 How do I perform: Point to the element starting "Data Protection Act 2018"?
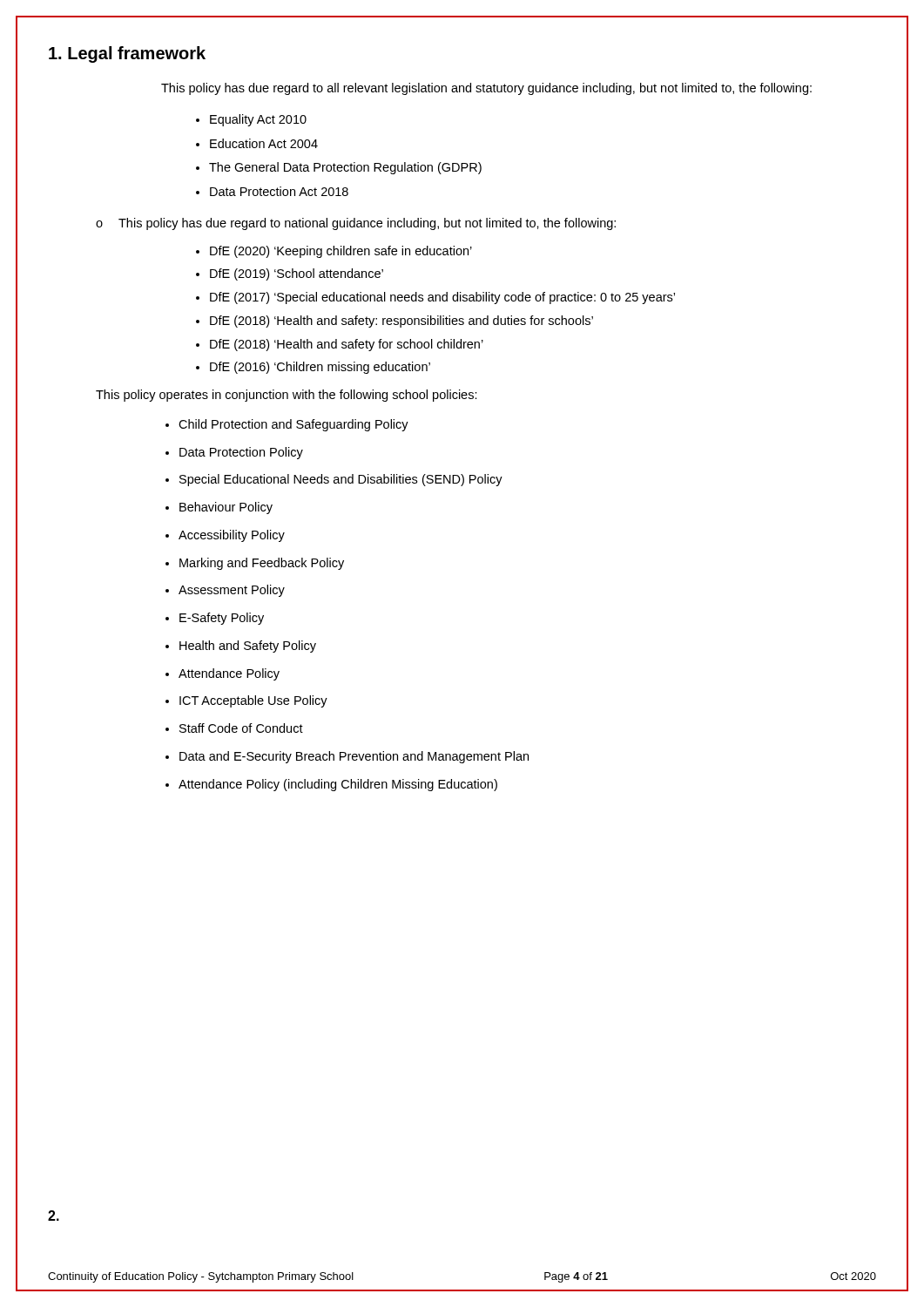pyautogui.click(x=272, y=191)
